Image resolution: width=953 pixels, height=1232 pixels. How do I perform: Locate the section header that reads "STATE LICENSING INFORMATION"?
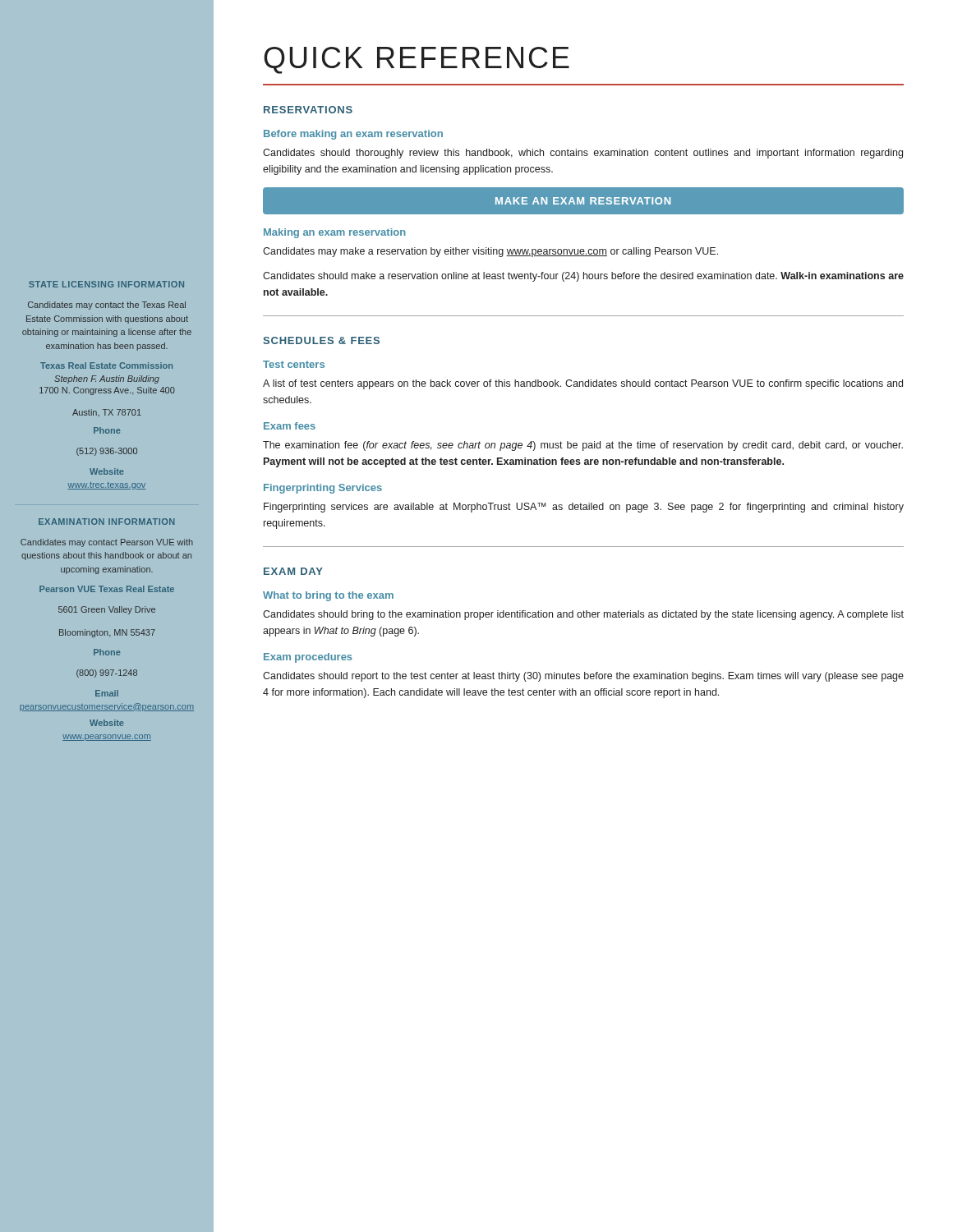tap(107, 284)
